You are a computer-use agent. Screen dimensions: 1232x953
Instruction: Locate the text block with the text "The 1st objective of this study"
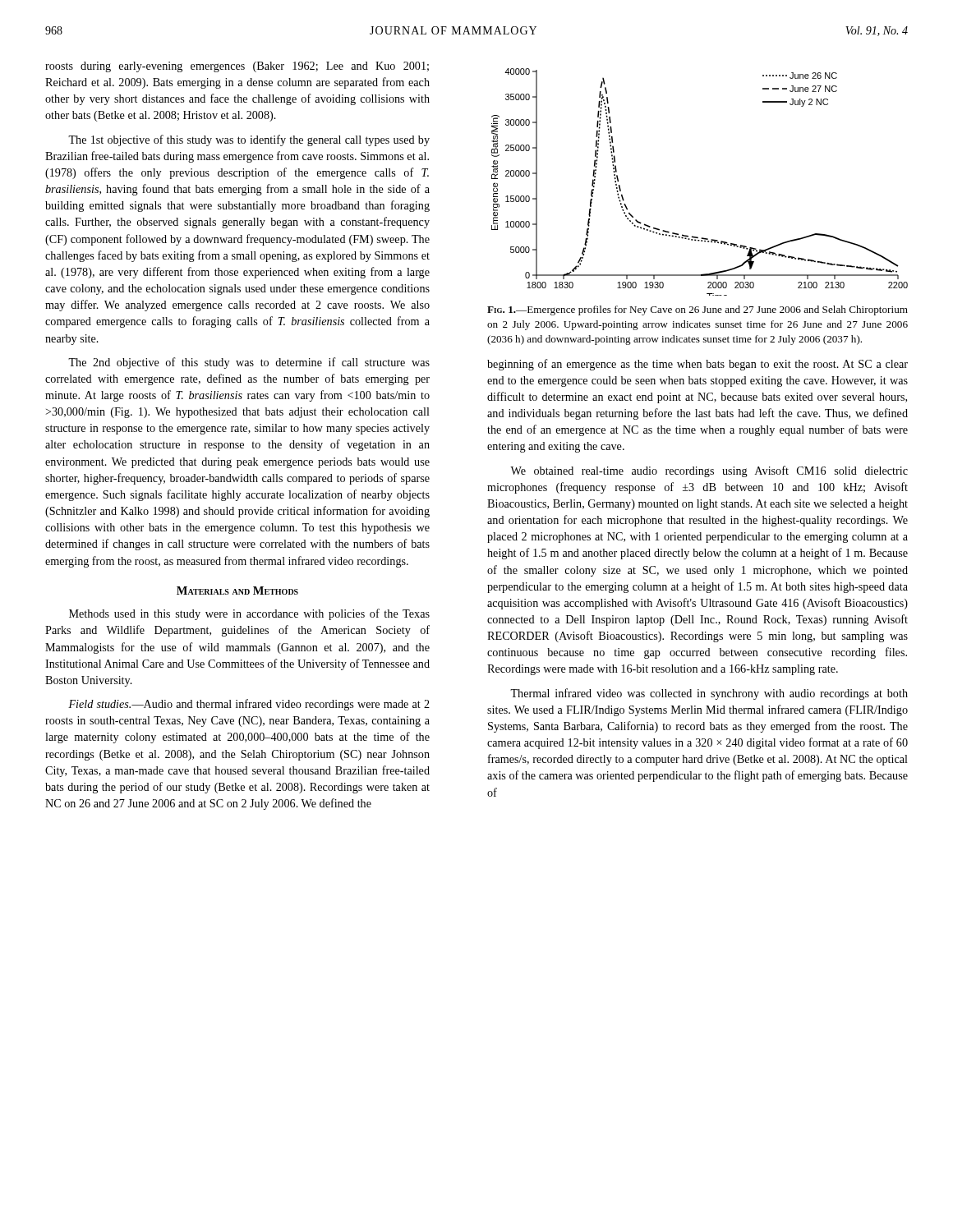[237, 239]
